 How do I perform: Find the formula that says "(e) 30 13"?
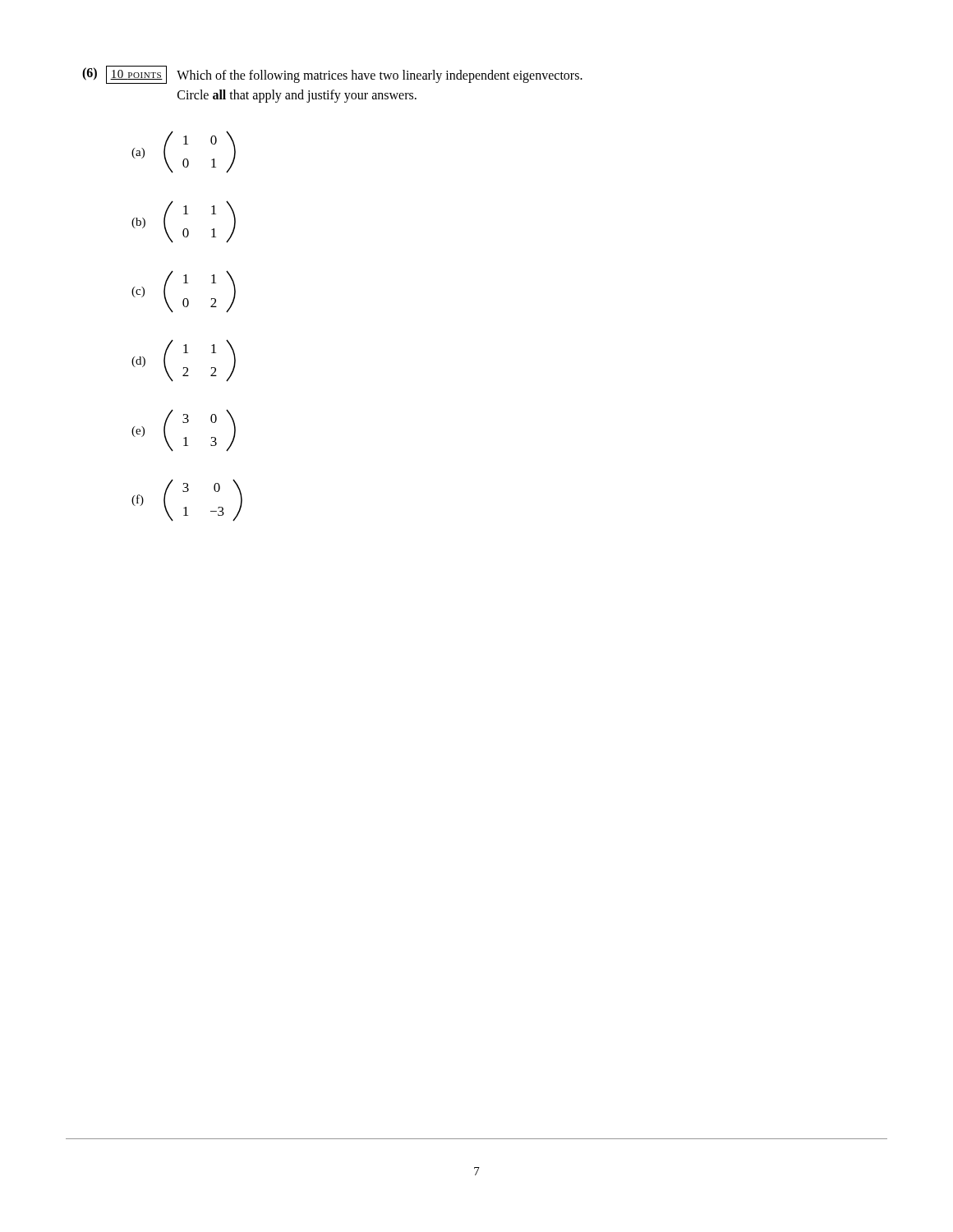point(185,430)
